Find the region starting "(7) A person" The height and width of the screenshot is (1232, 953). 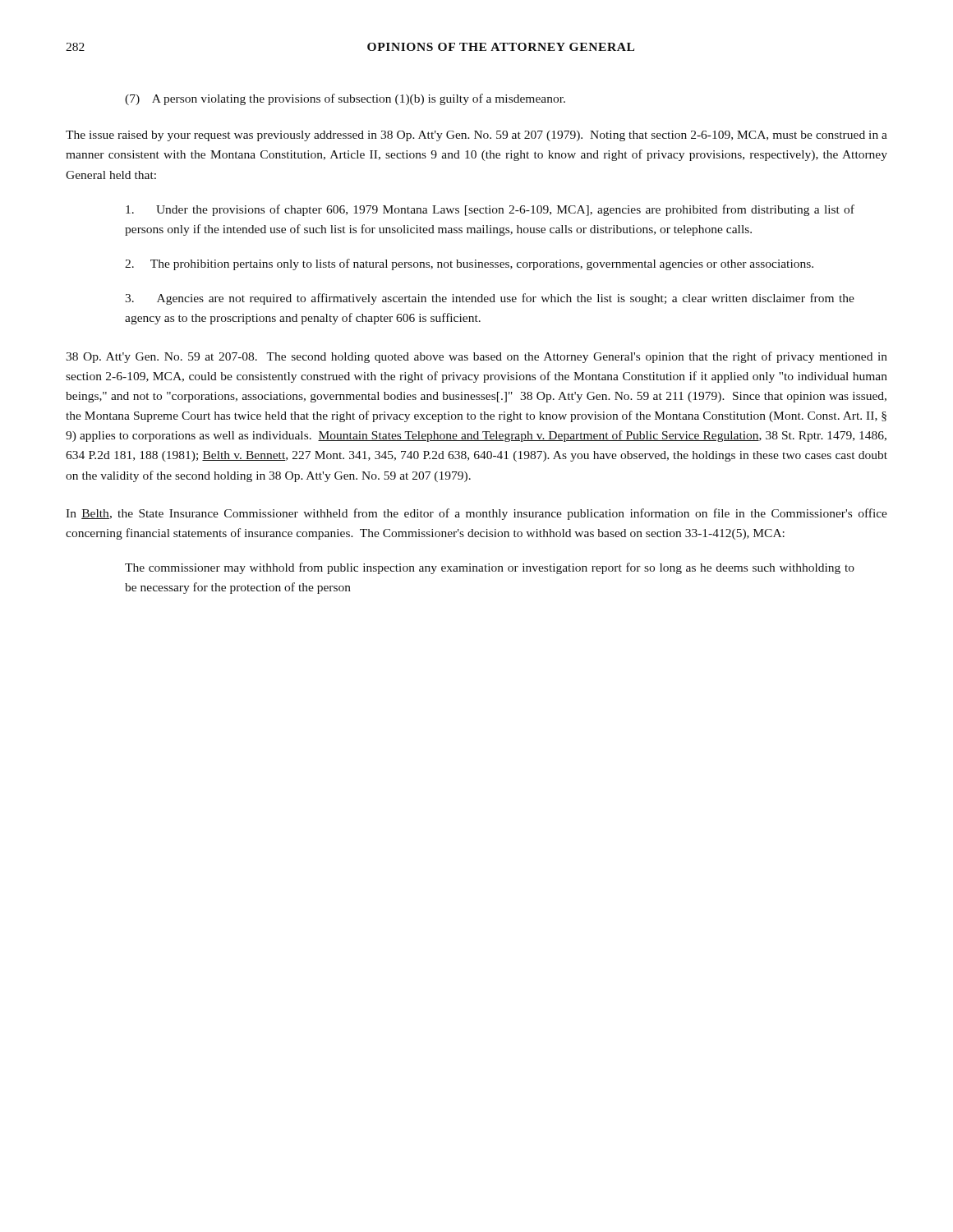pyautogui.click(x=345, y=98)
